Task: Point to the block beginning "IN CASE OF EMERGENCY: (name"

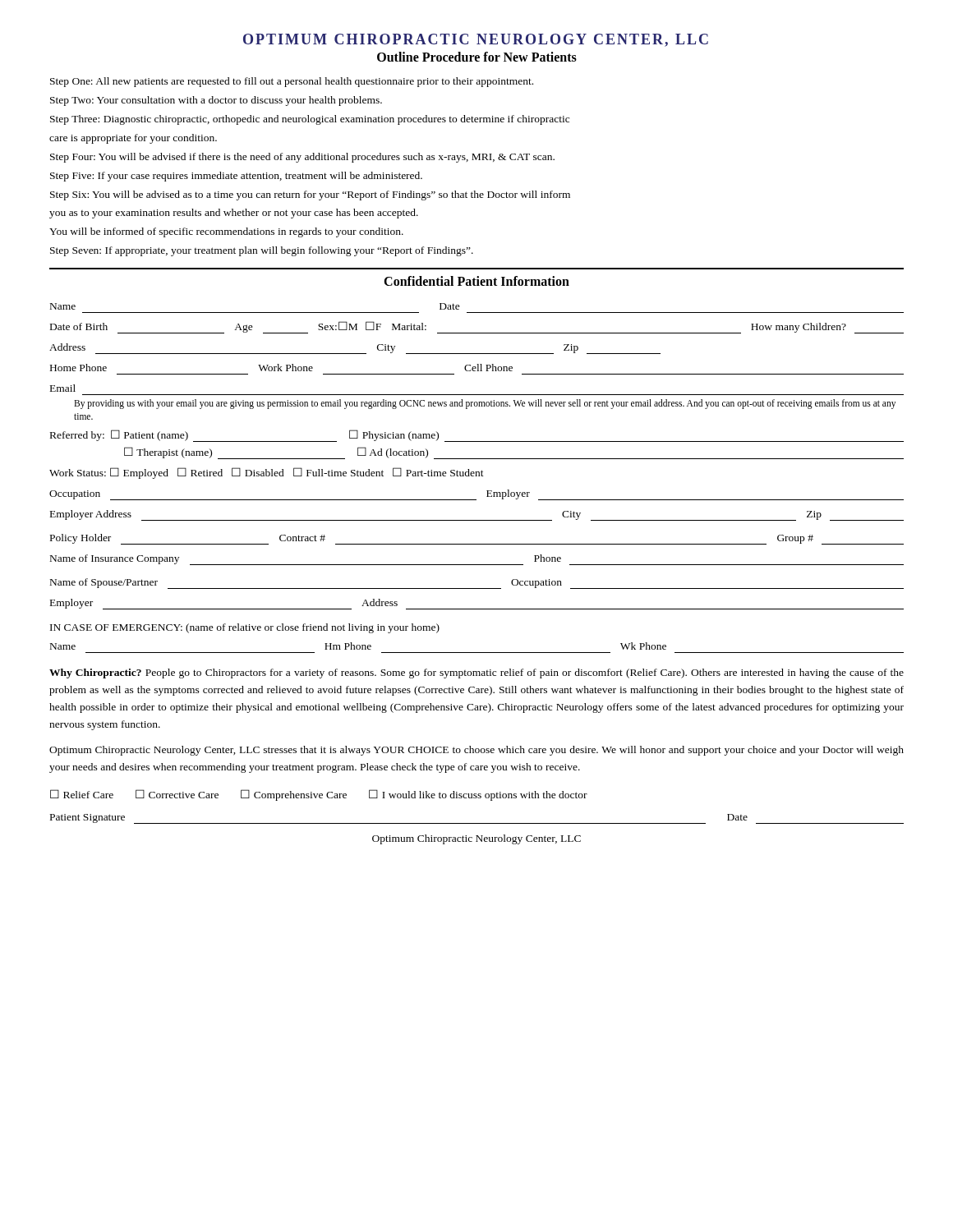Action: [x=244, y=627]
